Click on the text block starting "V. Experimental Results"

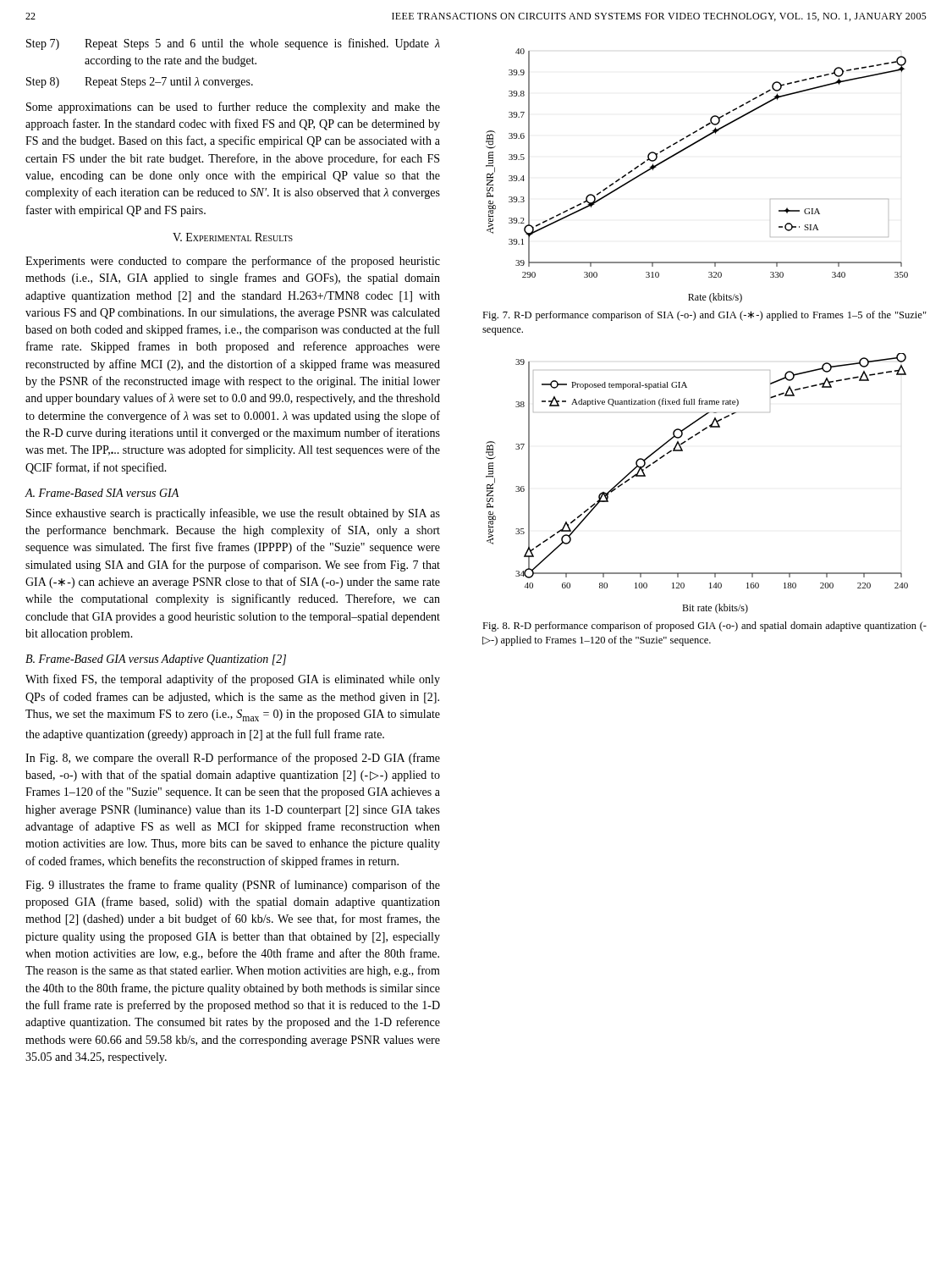(x=233, y=237)
